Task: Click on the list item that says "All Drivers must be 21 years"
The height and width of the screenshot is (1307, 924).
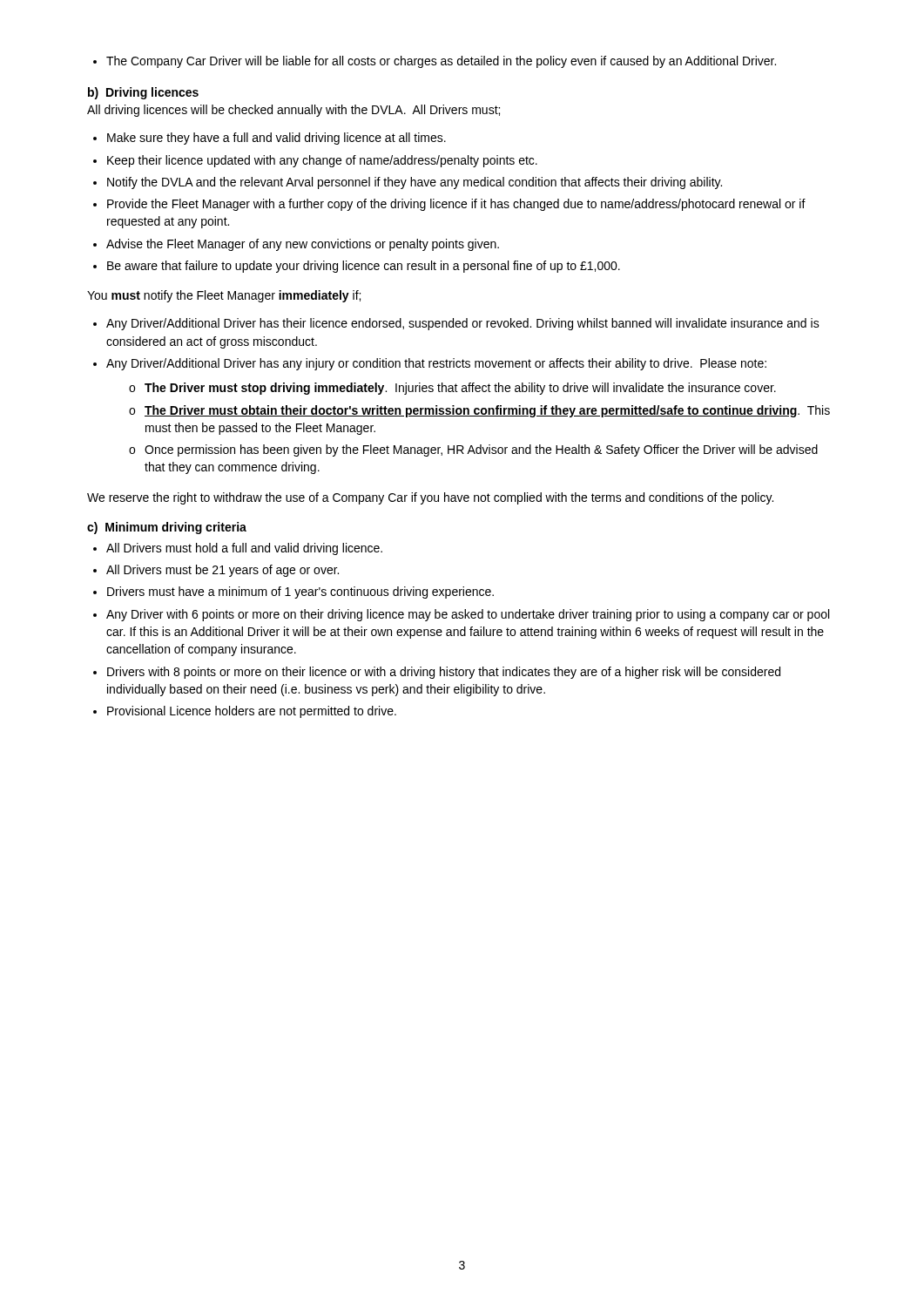Action: pyautogui.click(x=223, y=571)
